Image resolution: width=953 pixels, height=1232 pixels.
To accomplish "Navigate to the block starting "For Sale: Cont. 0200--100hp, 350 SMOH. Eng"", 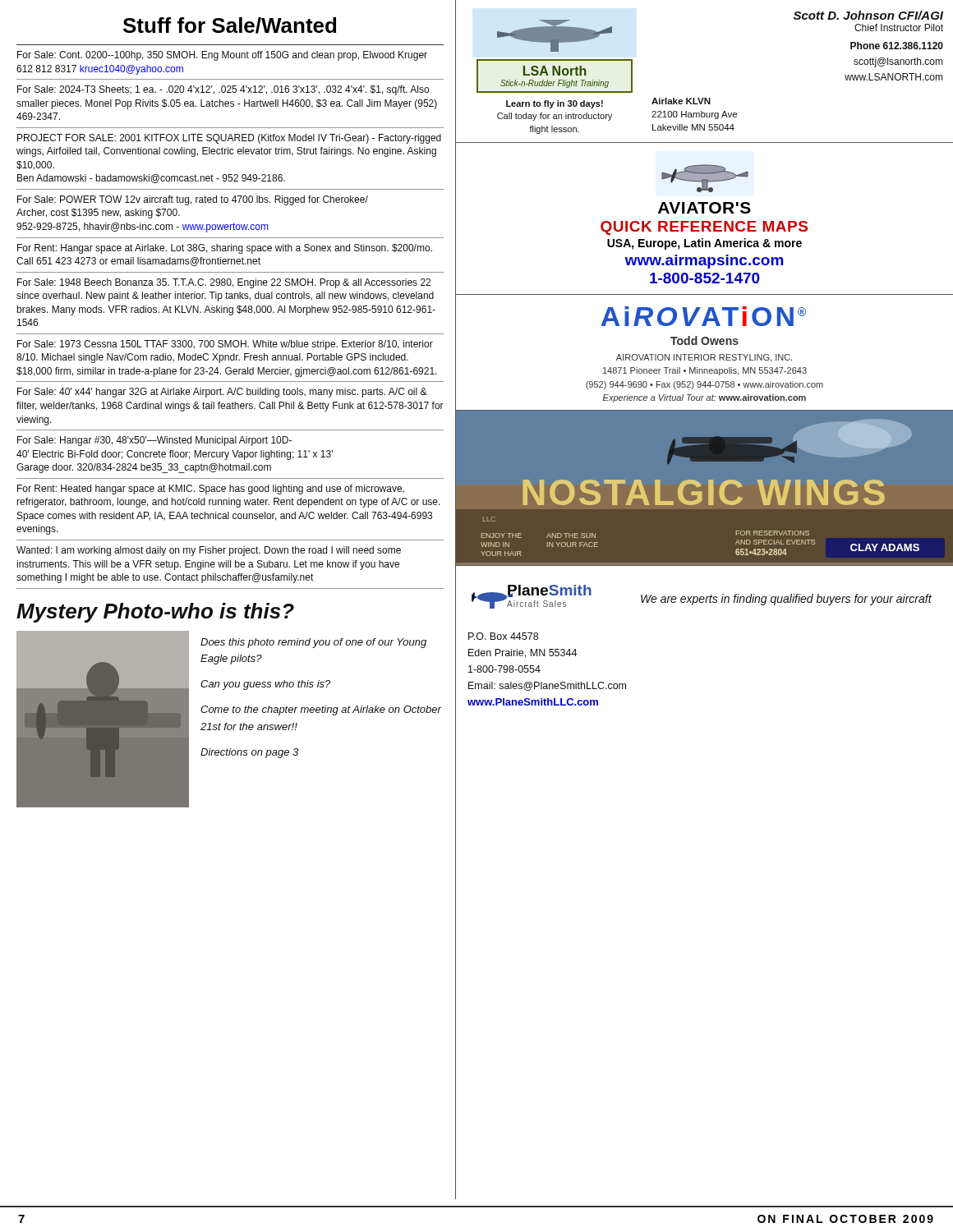I will point(222,62).
